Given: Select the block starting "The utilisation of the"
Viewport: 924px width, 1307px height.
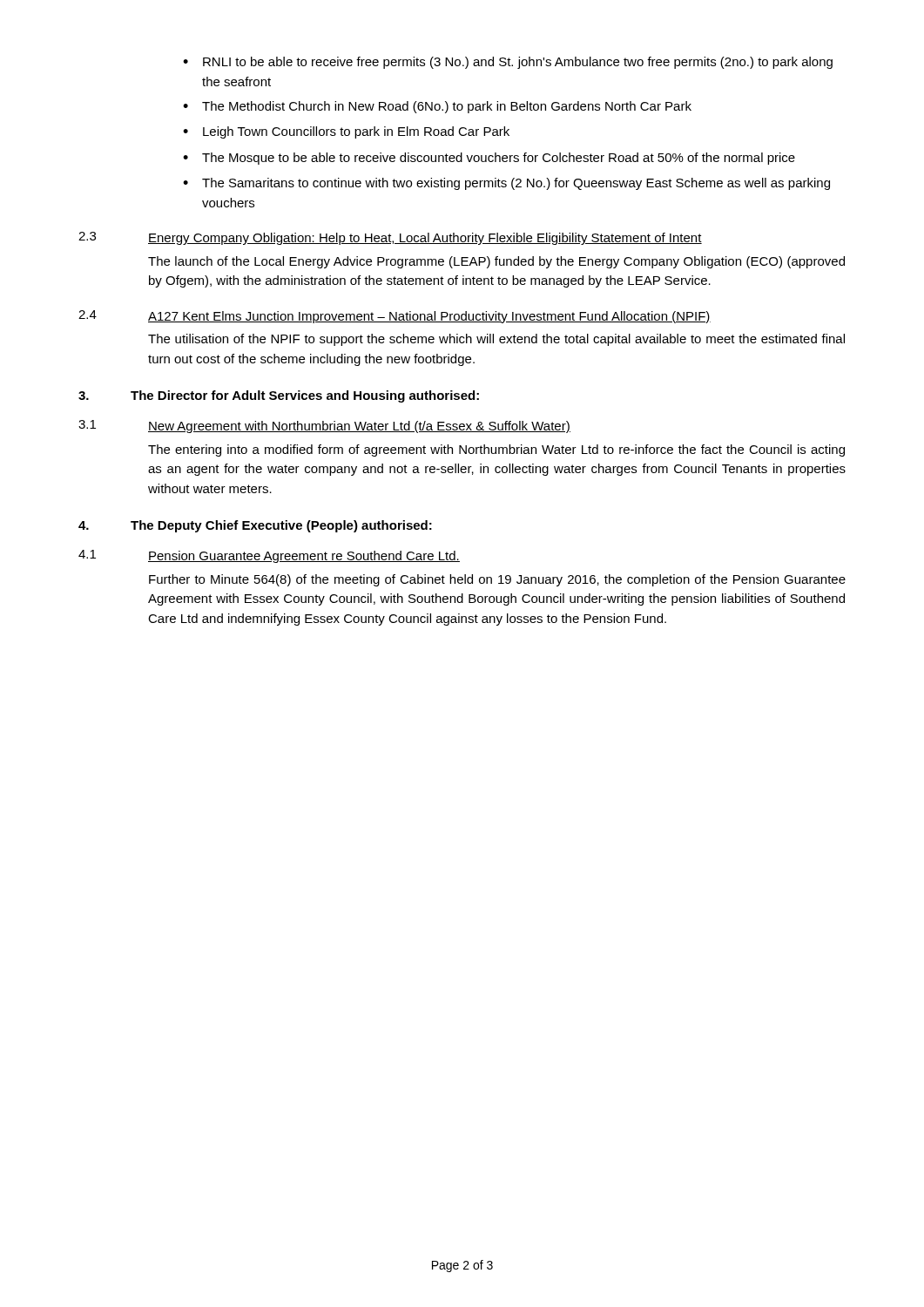Looking at the screenshot, I should (x=497, y=349).
